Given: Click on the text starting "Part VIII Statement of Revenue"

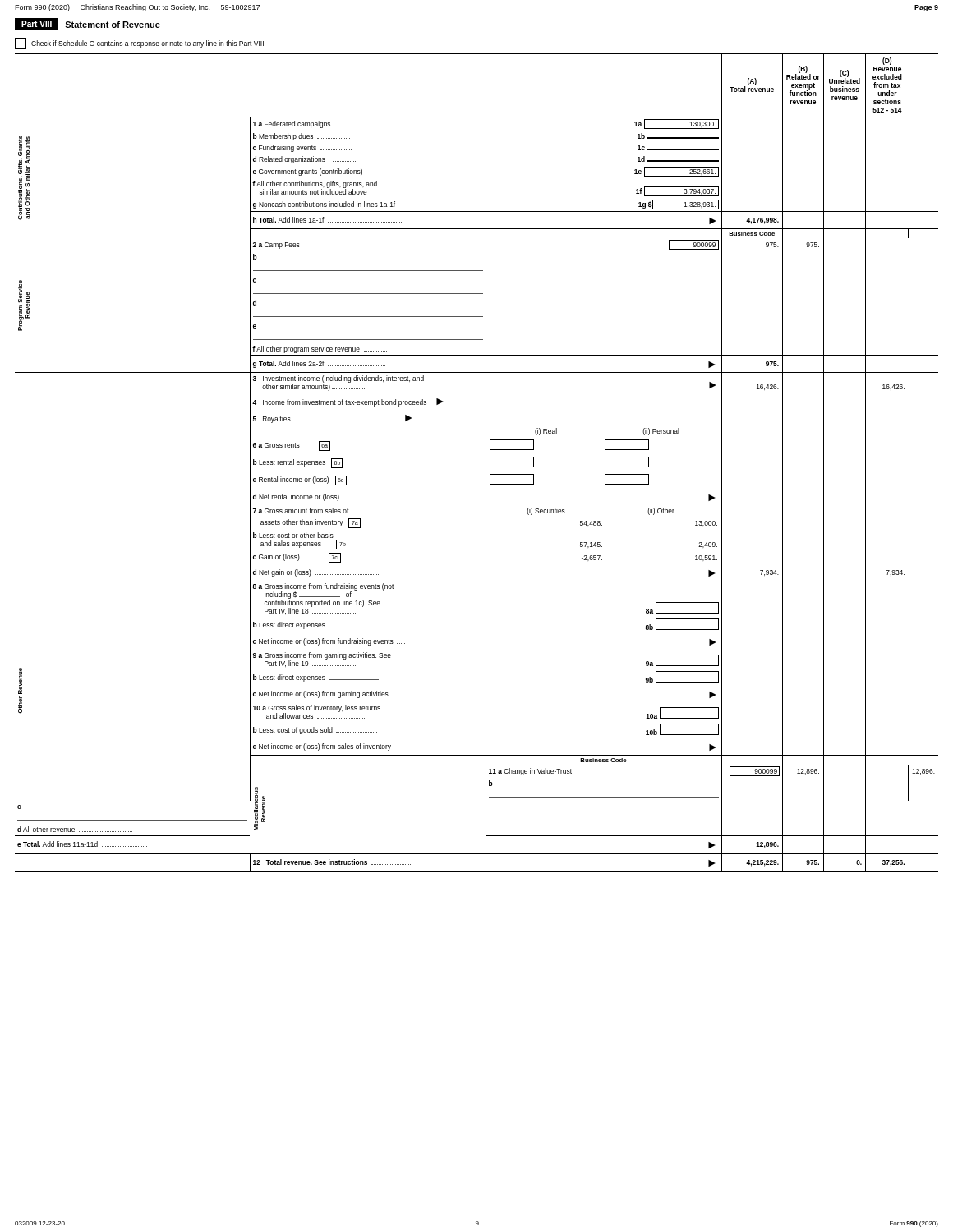Looking at the screenshot, I should 87,24.
